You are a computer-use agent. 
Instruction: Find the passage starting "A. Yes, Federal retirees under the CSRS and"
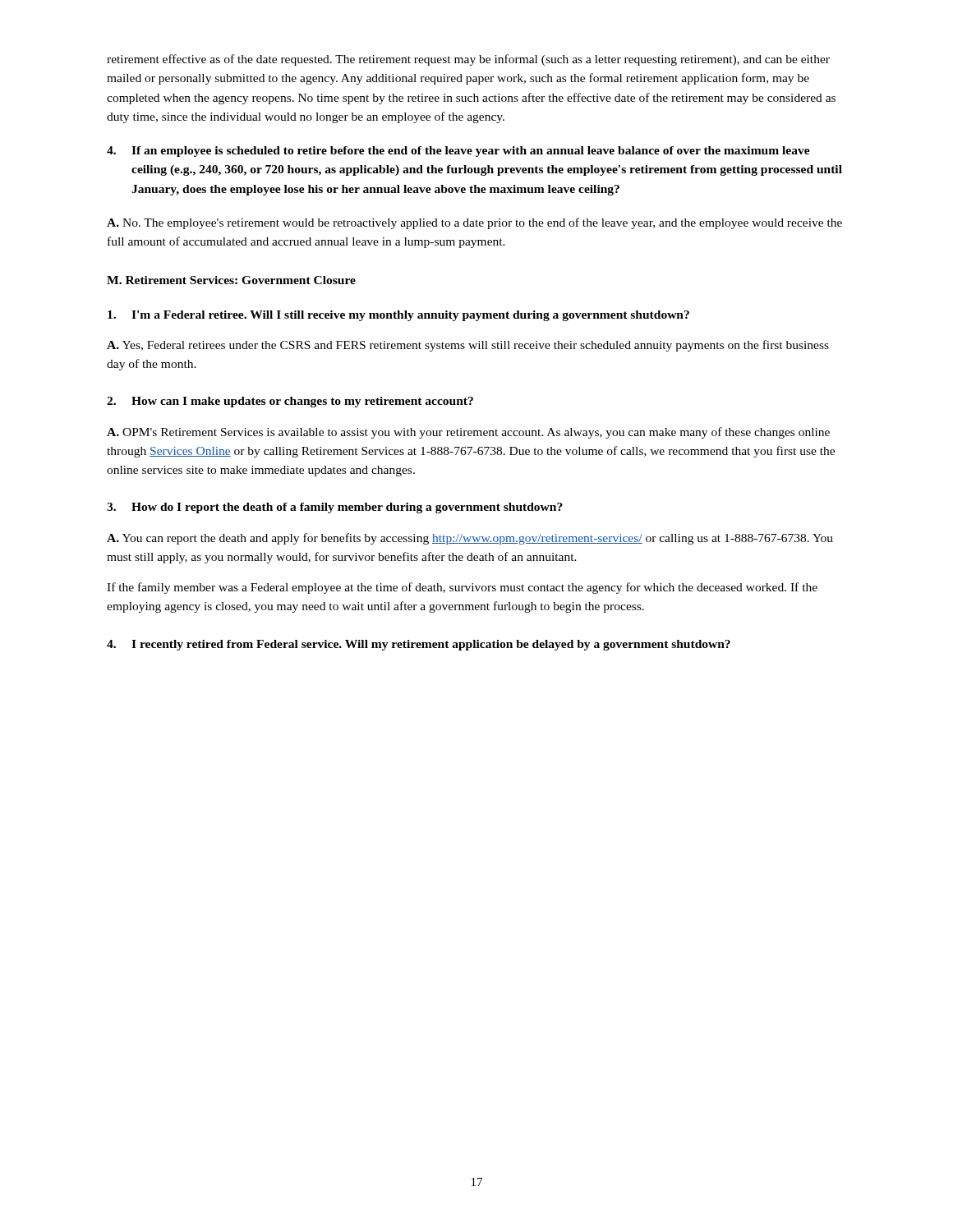468,354
